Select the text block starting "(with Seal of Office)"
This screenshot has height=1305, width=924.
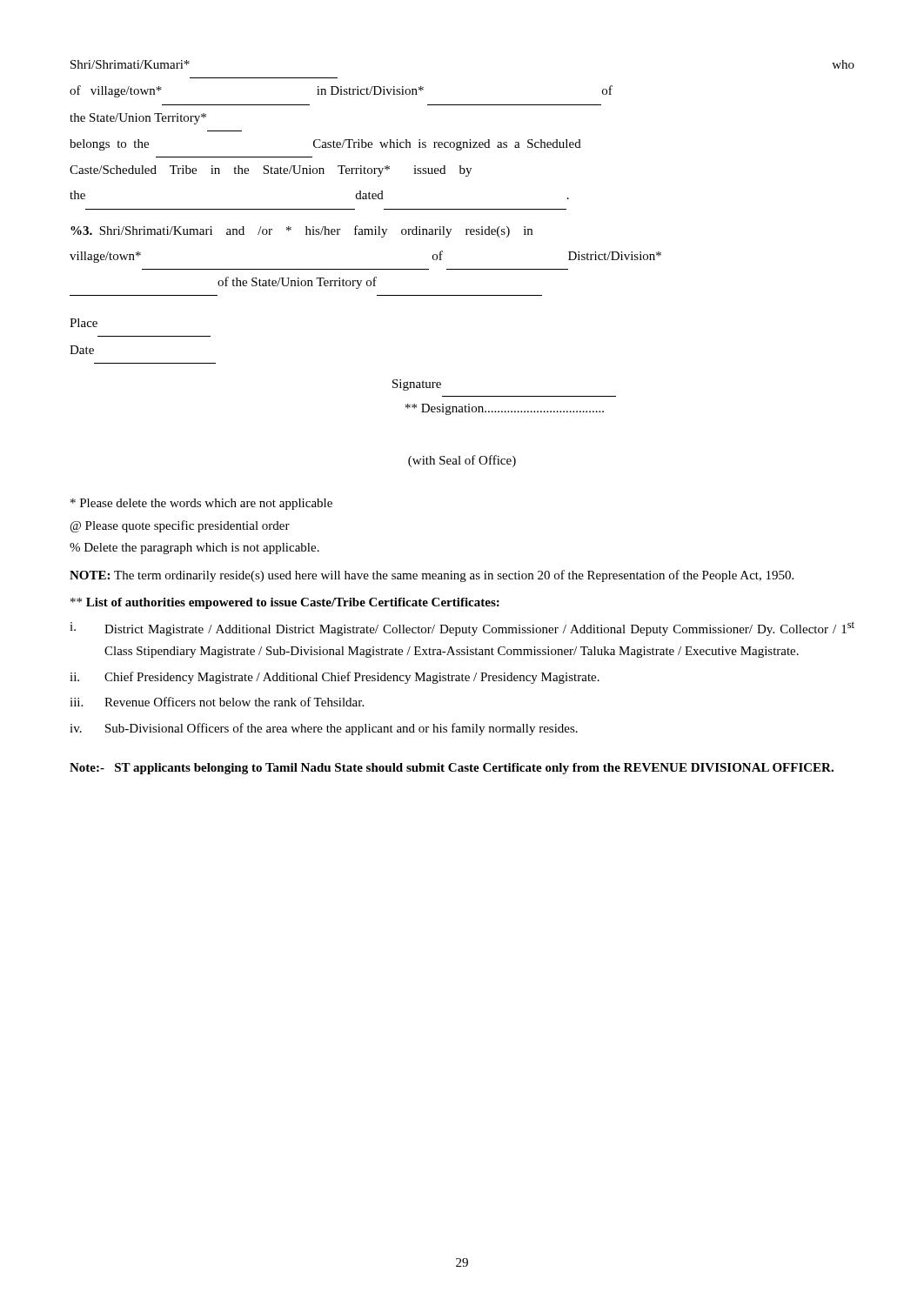[x=462, y=460]
